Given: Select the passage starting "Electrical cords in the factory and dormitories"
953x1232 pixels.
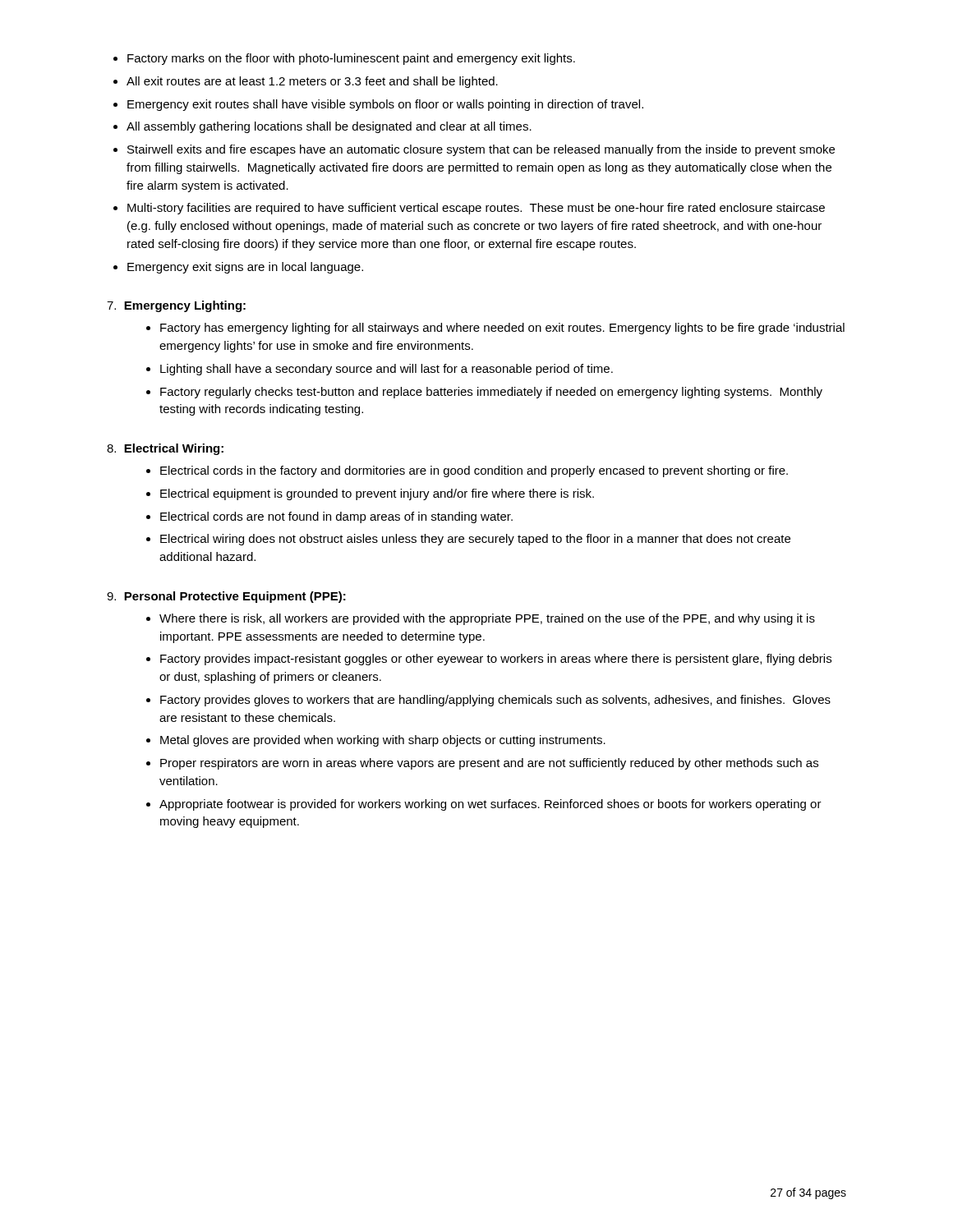Looking at the screenshot, I should coord(474,470).
